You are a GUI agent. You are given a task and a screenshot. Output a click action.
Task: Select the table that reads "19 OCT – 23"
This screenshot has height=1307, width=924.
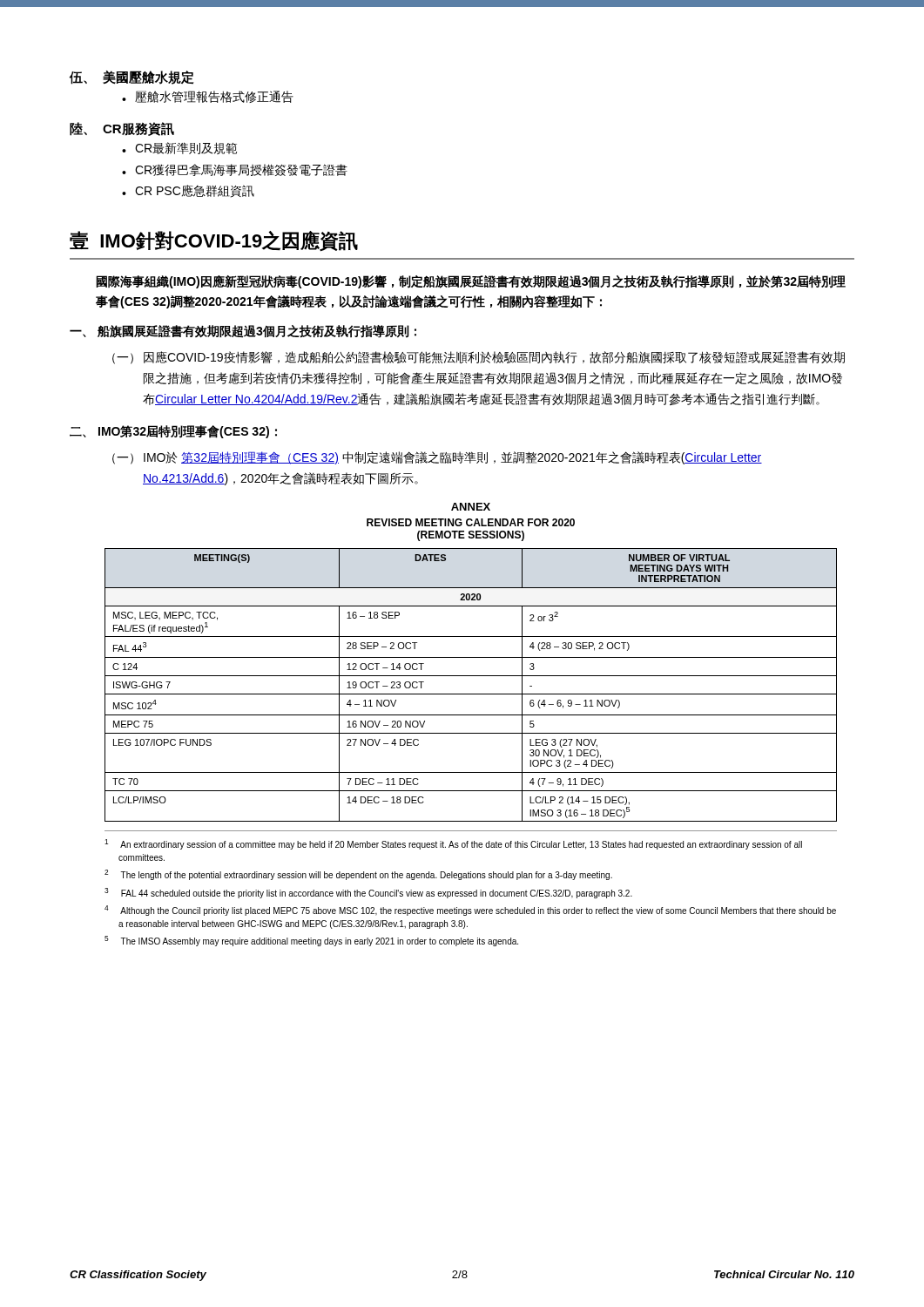(x=471, y=685)
